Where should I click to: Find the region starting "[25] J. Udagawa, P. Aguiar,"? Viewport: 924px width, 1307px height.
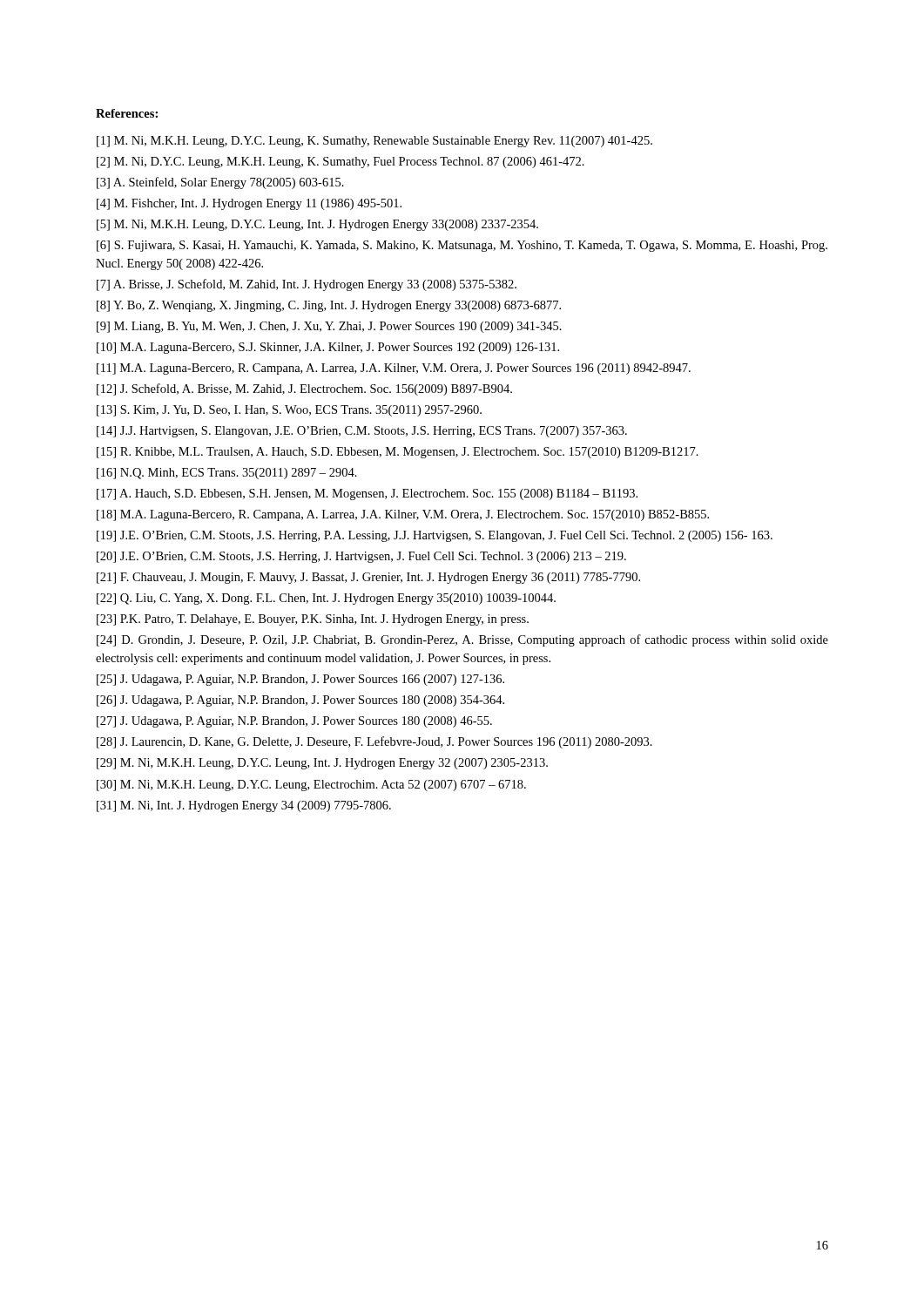click(301, 679)
